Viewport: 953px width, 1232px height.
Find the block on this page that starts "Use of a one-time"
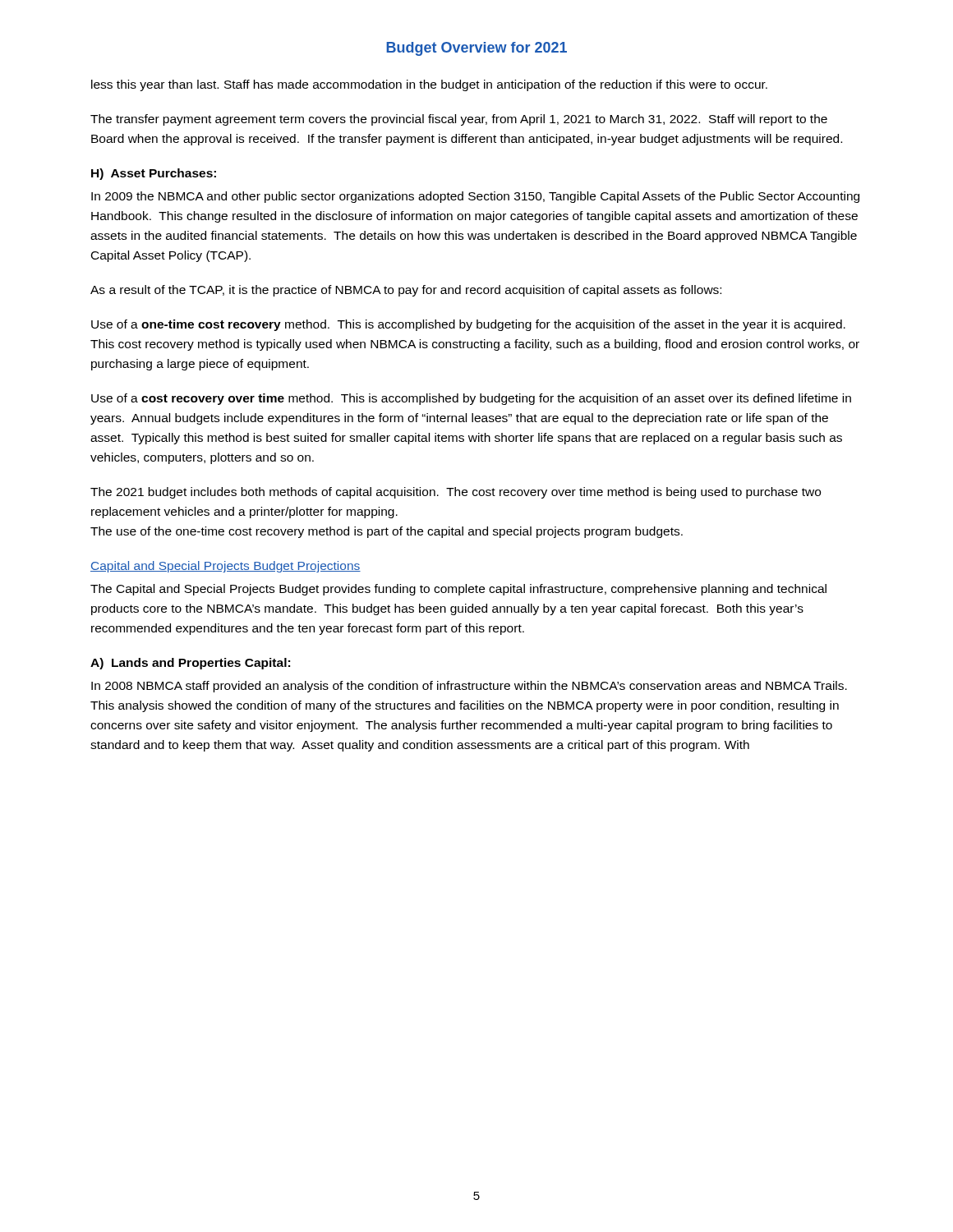475,344
